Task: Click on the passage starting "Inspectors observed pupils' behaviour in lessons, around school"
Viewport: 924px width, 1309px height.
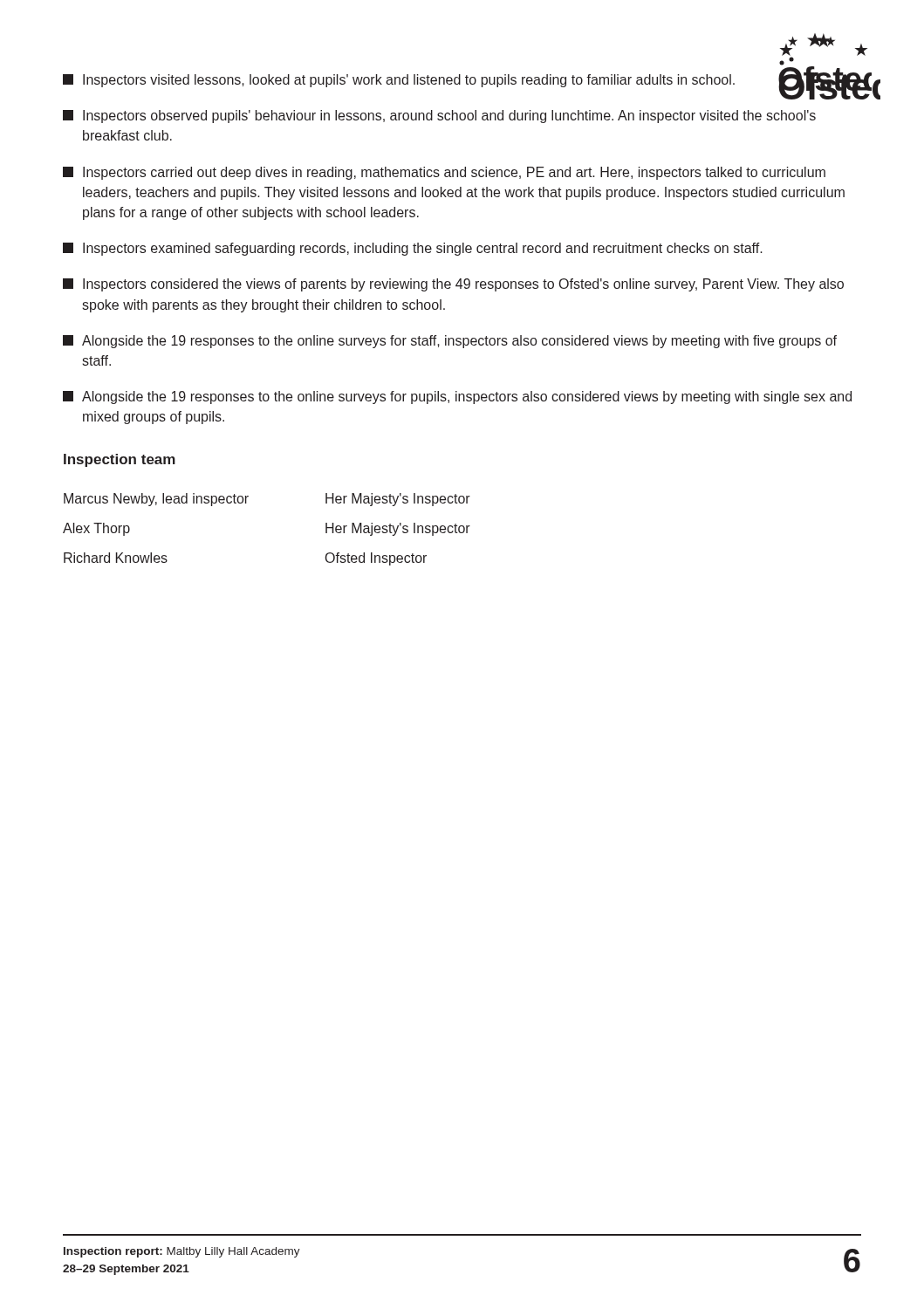Action: (462, 126)
